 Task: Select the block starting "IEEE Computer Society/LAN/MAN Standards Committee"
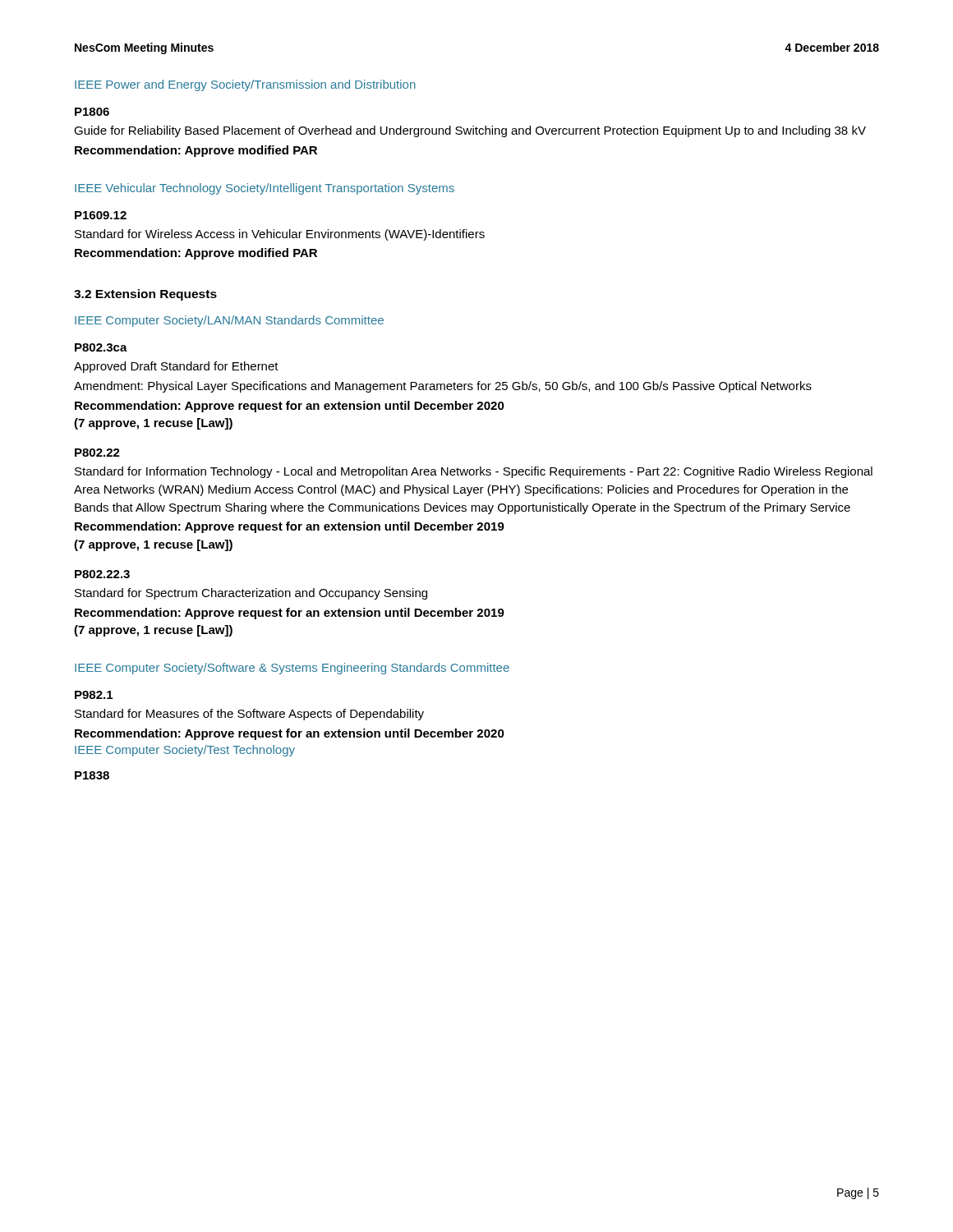click(x=229, y=320)
